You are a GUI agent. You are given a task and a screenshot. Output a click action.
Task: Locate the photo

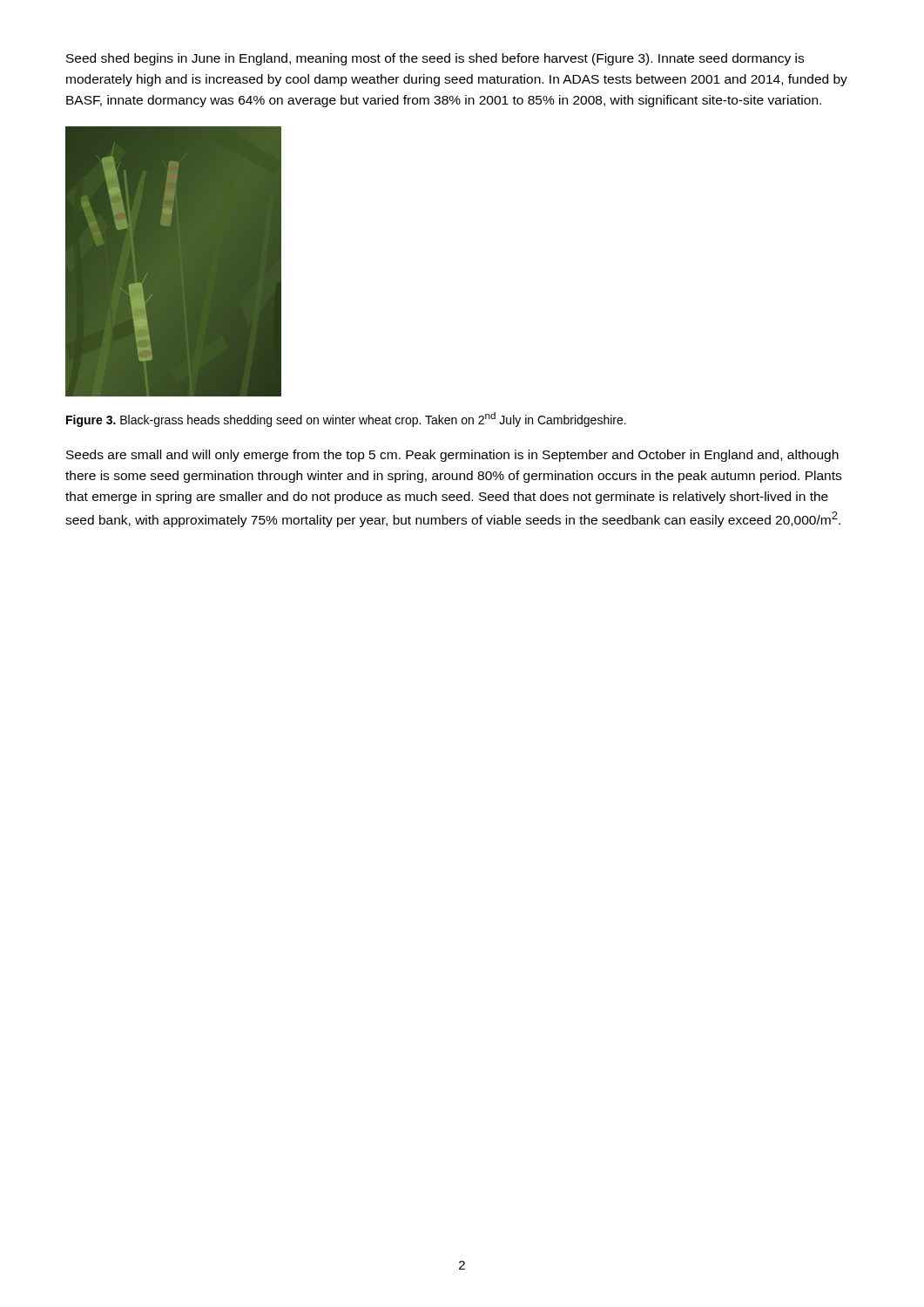(462, 263)
